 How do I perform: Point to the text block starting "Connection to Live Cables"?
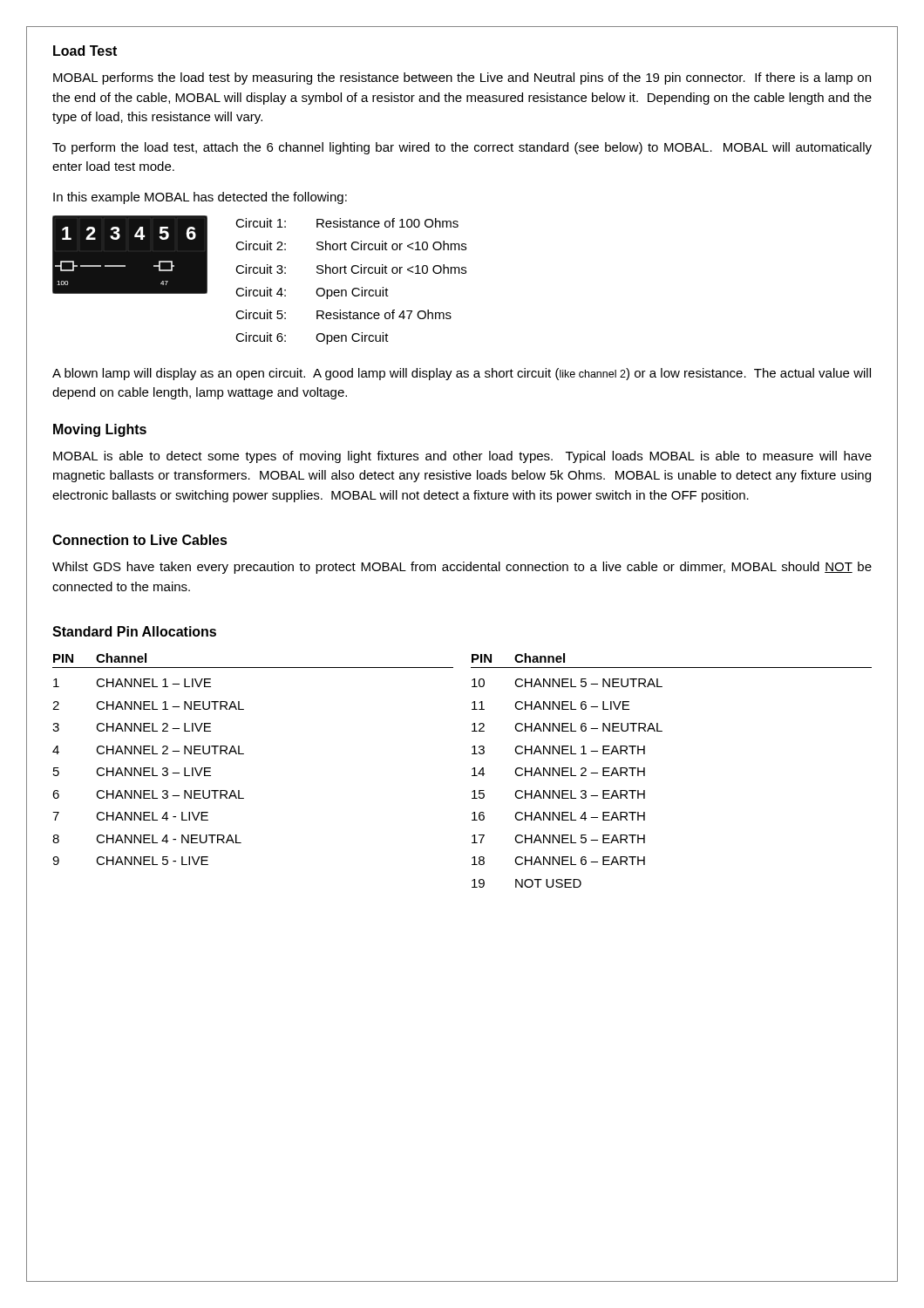coord(140,540)
